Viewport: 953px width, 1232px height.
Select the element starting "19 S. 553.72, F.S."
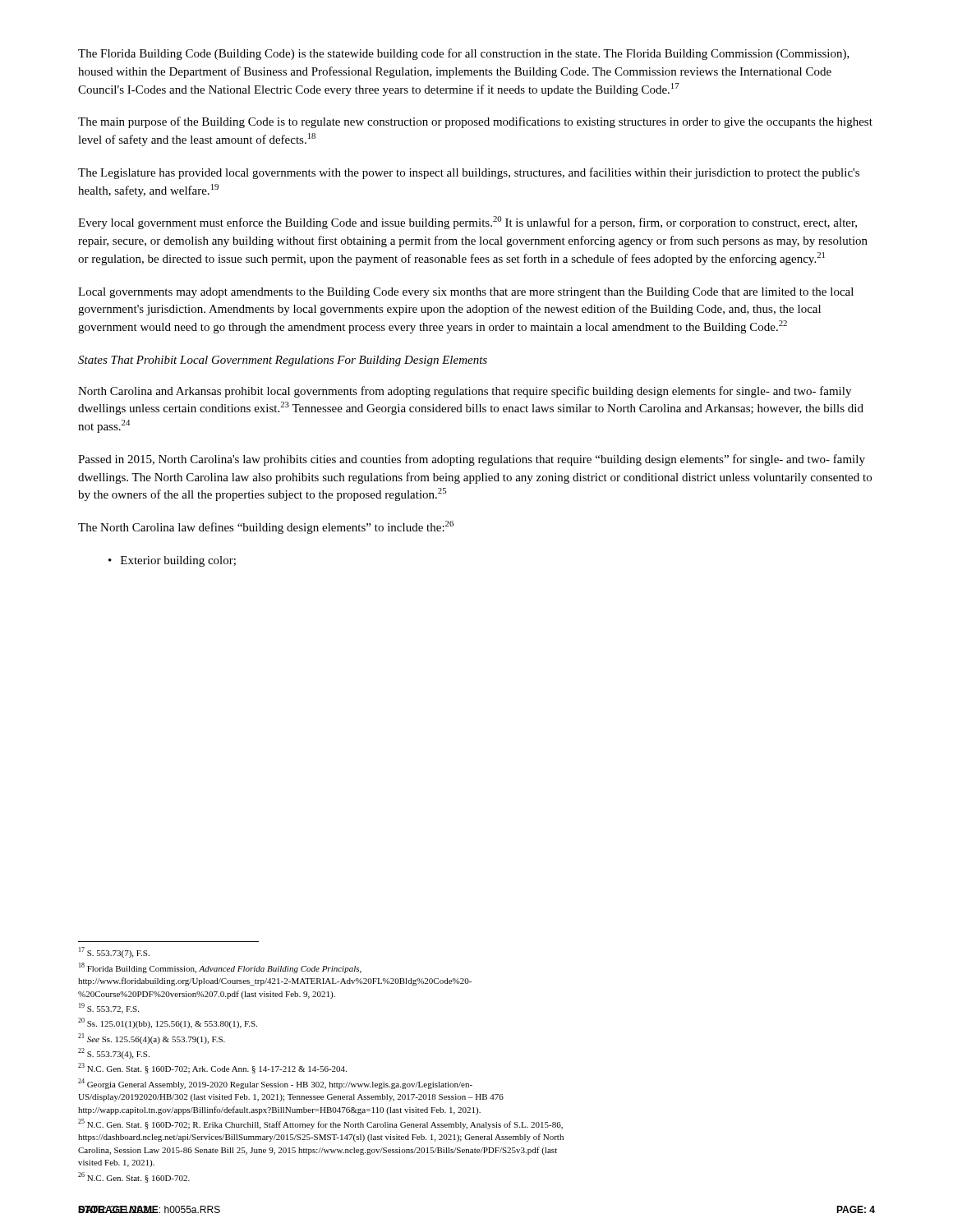point(109,1008)
